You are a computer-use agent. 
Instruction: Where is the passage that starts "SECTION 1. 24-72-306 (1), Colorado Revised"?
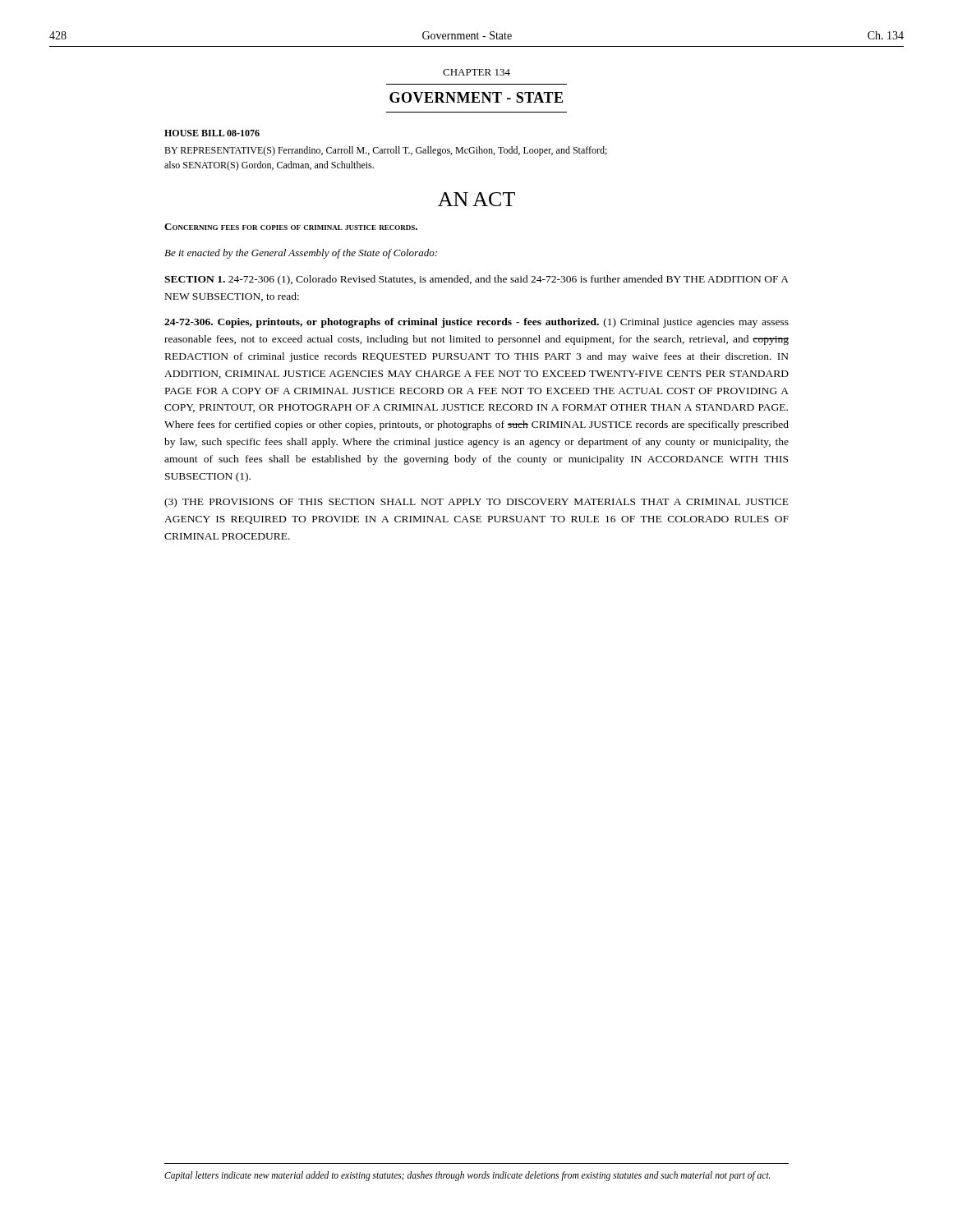[x=476, y=288]
